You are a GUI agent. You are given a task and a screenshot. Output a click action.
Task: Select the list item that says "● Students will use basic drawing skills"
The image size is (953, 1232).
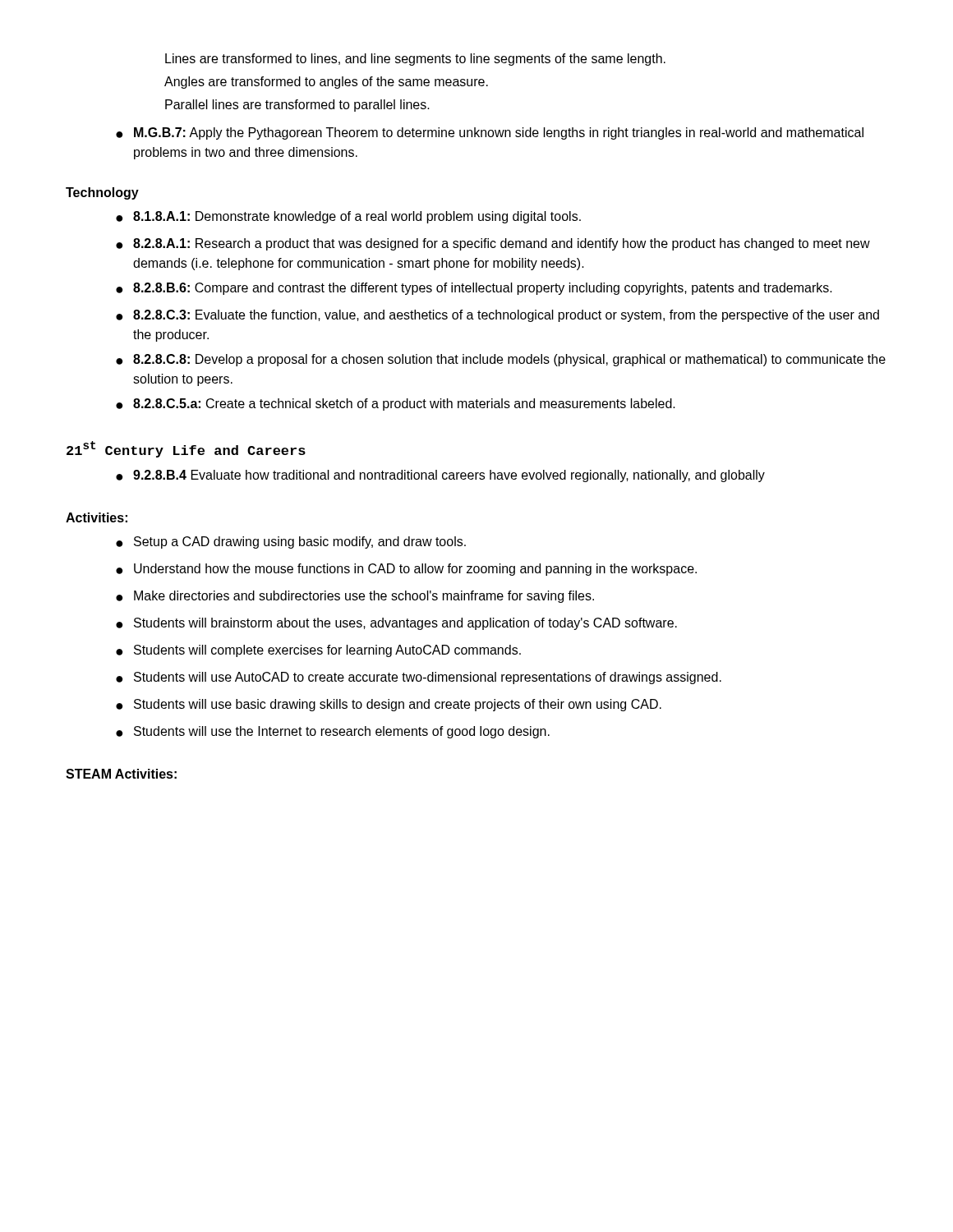501,706
